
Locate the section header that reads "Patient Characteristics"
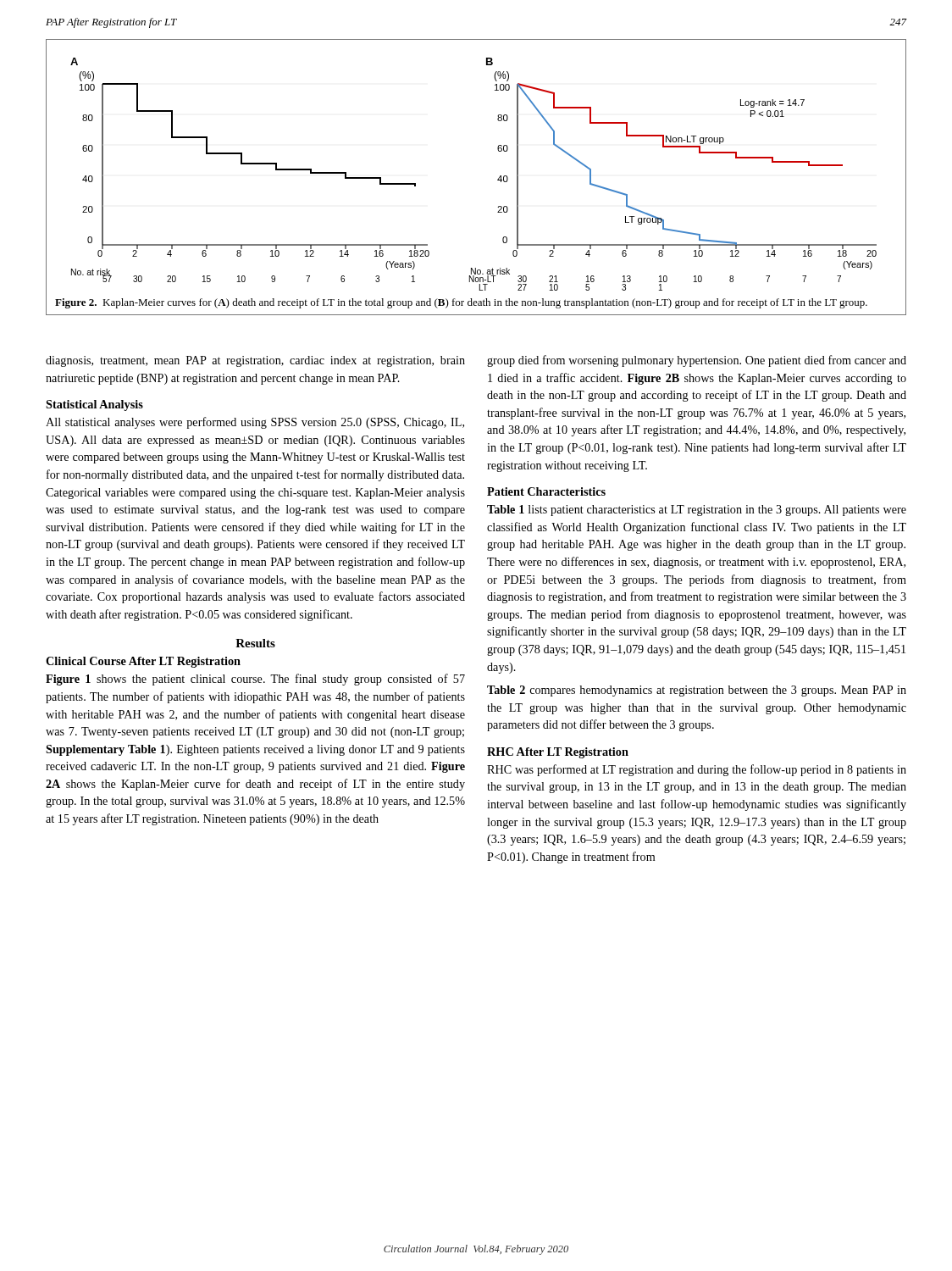546,492
